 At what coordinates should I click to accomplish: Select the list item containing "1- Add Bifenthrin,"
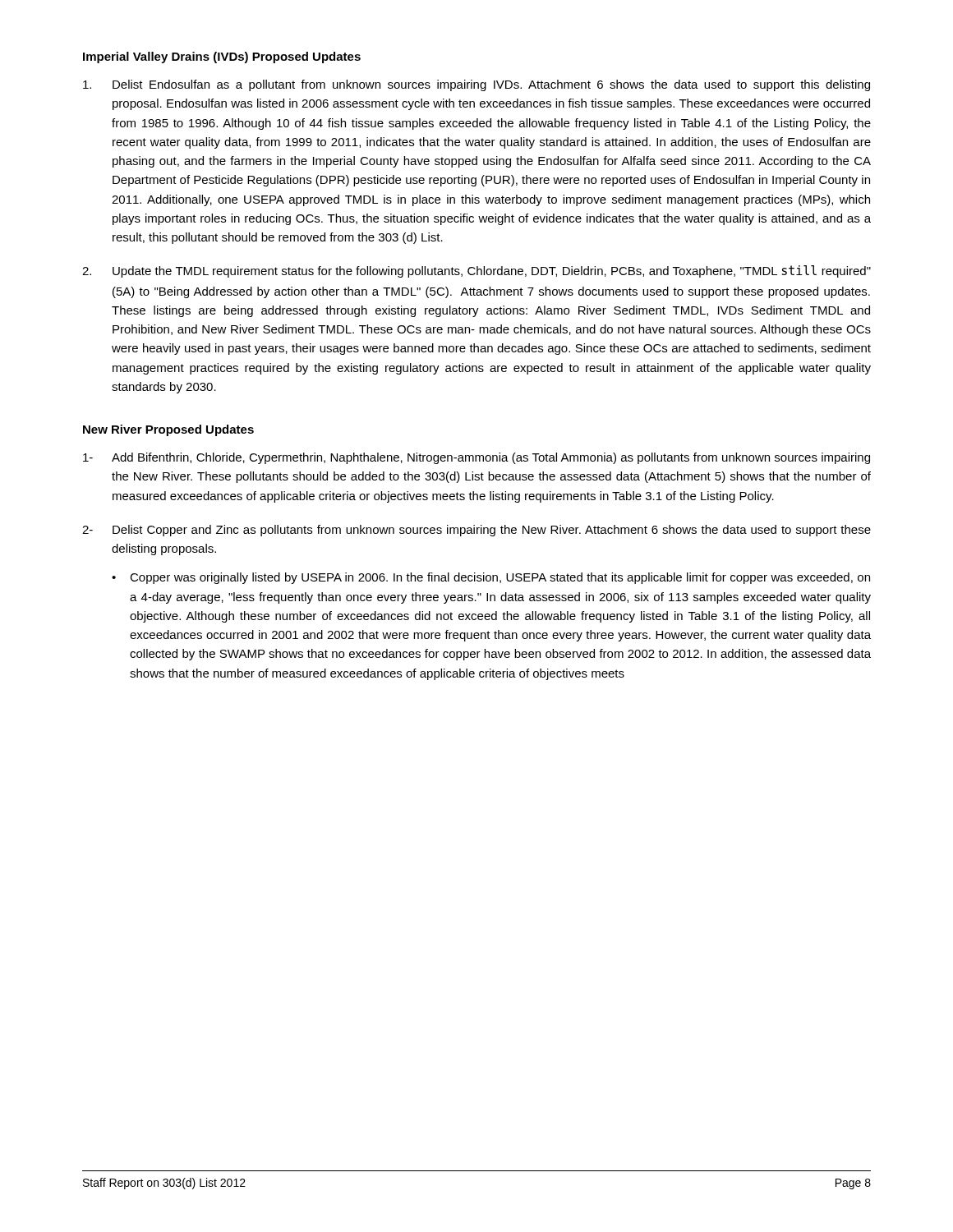coord(476,476)
